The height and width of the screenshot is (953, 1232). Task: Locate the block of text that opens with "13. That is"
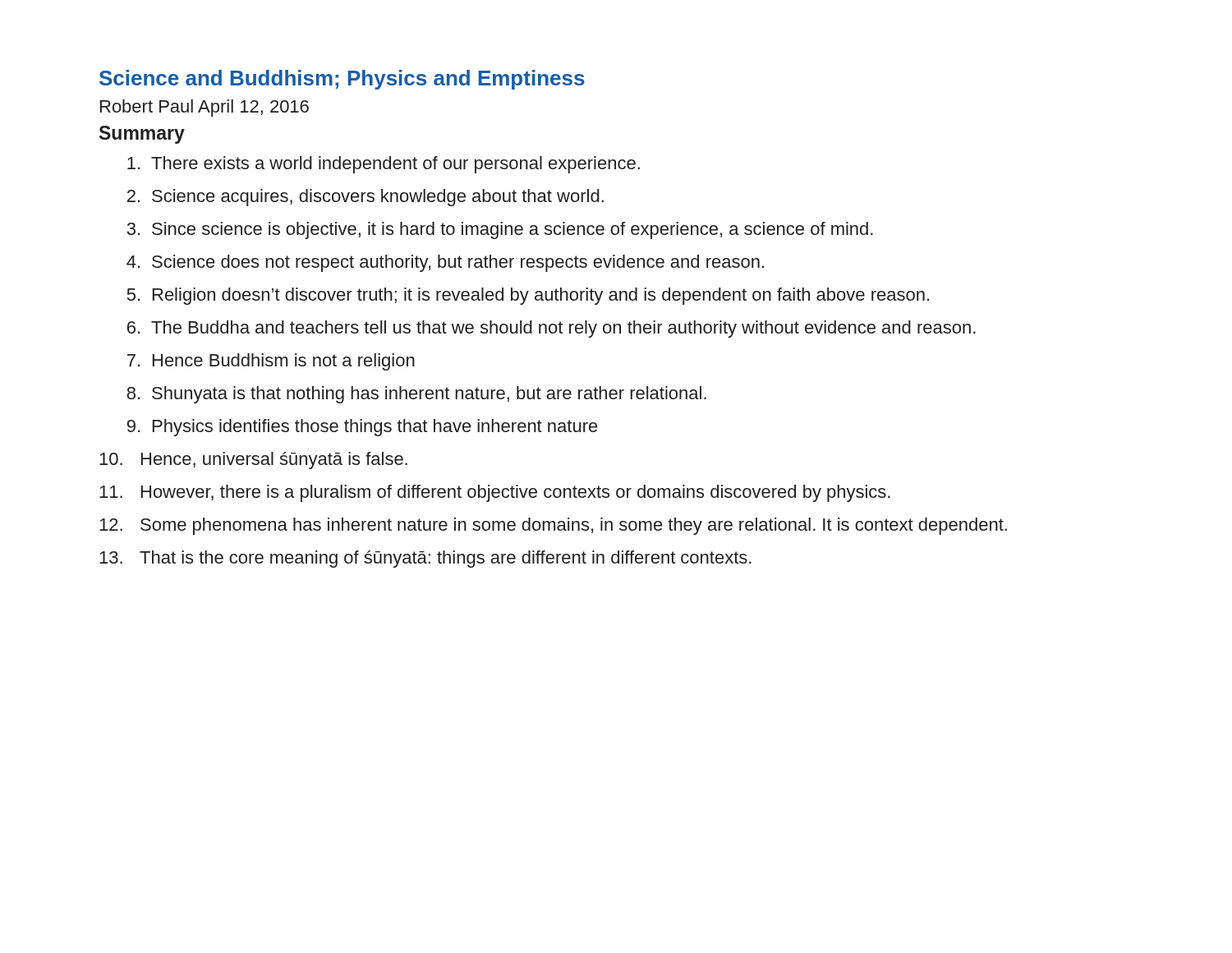click(426, 558)
